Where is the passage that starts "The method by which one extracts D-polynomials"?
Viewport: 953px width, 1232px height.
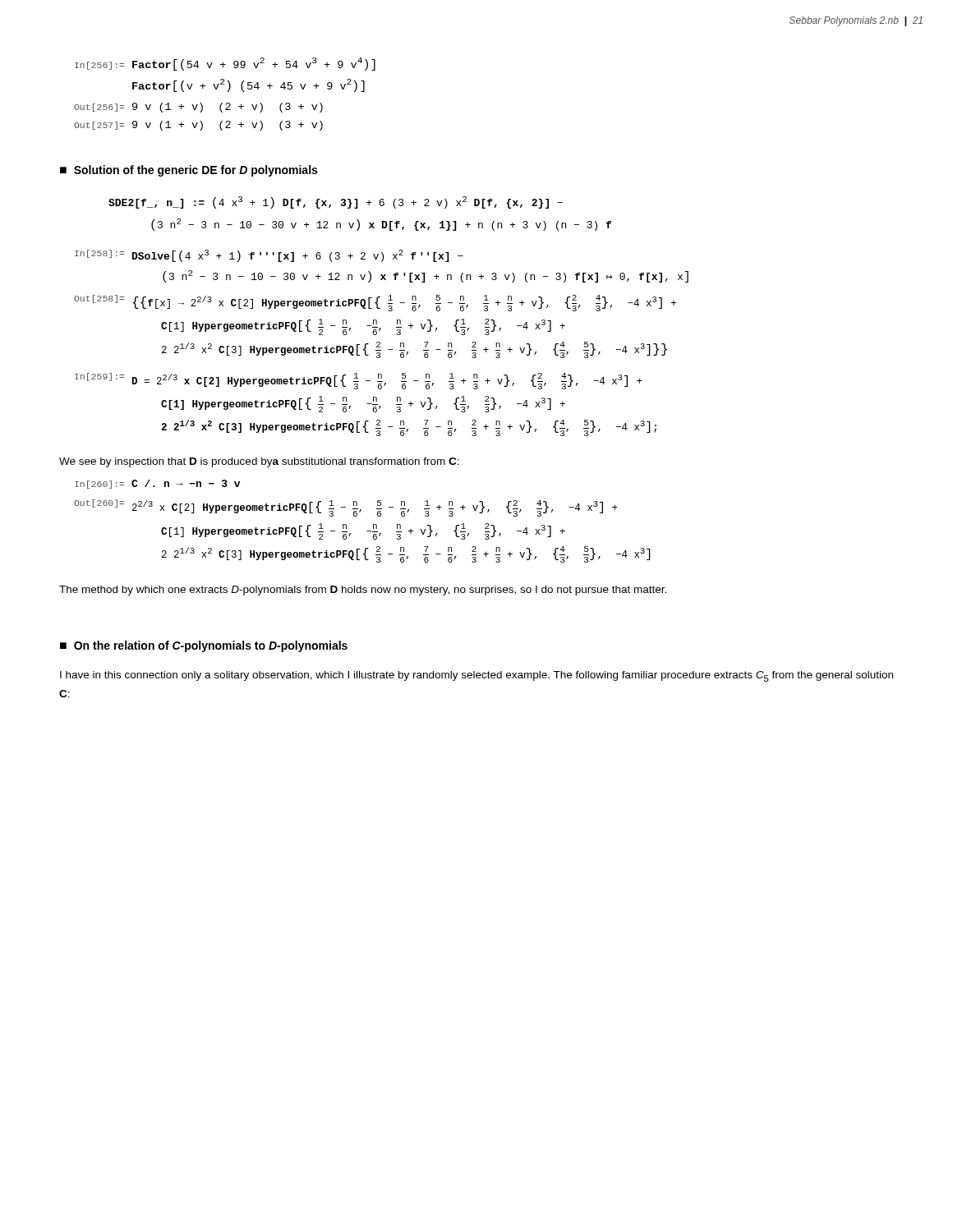click(363, 589)
